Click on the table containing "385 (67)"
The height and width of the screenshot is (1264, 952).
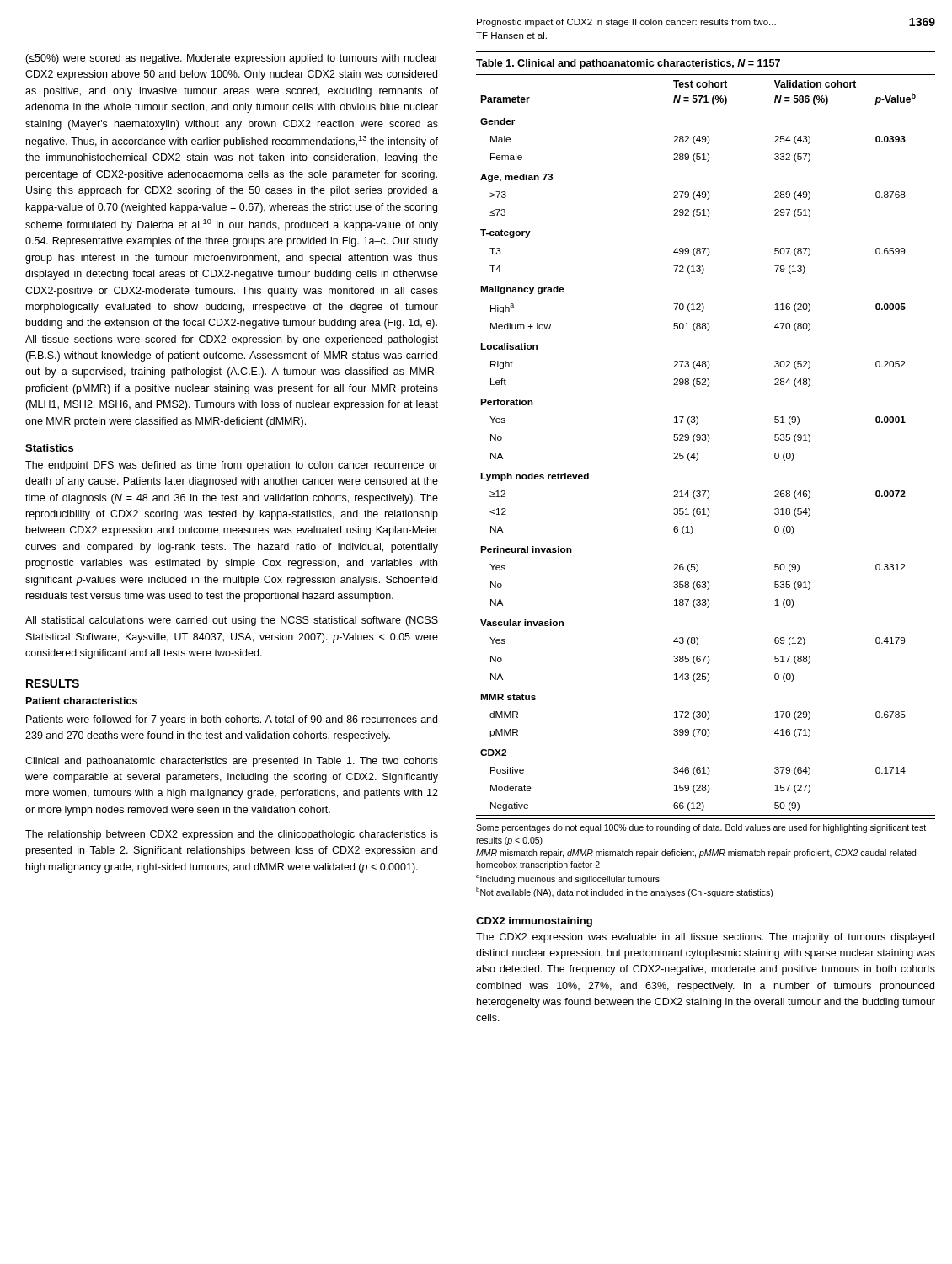(706, 475)
